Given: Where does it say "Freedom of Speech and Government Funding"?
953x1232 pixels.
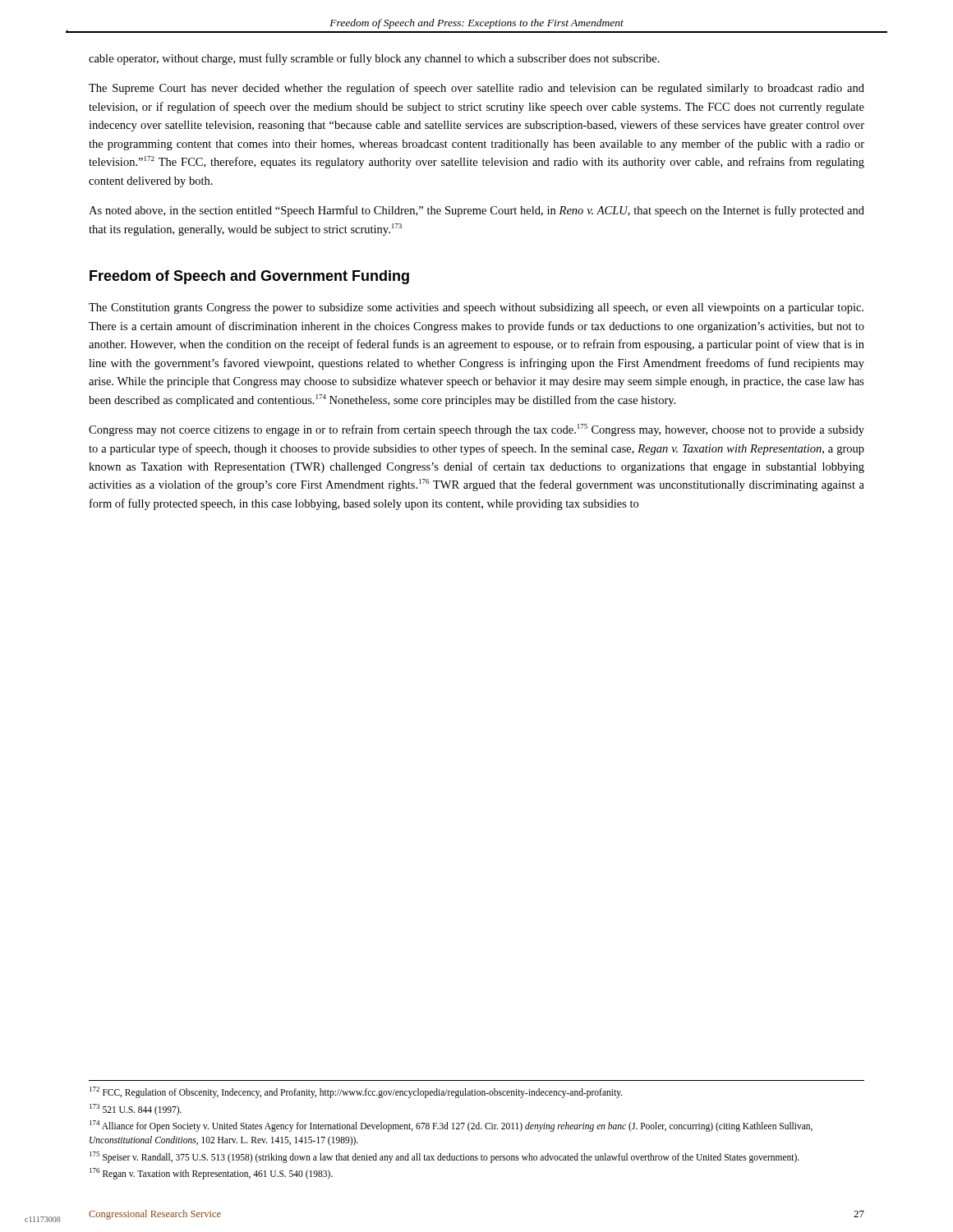Looking at the screenshot, I should coord(249,276).
